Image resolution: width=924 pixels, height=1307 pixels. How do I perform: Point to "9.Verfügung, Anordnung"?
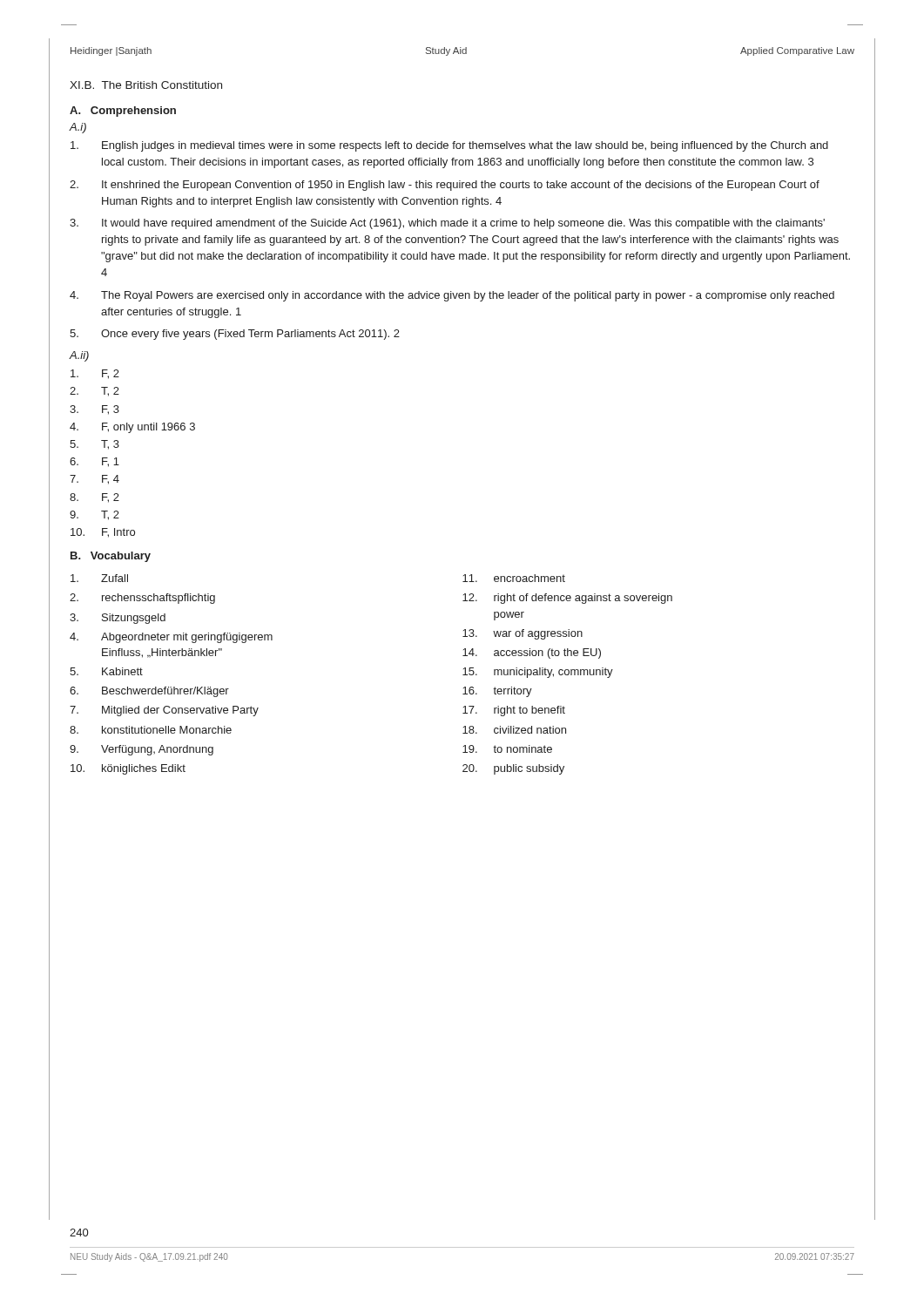[x=142, y=750]
